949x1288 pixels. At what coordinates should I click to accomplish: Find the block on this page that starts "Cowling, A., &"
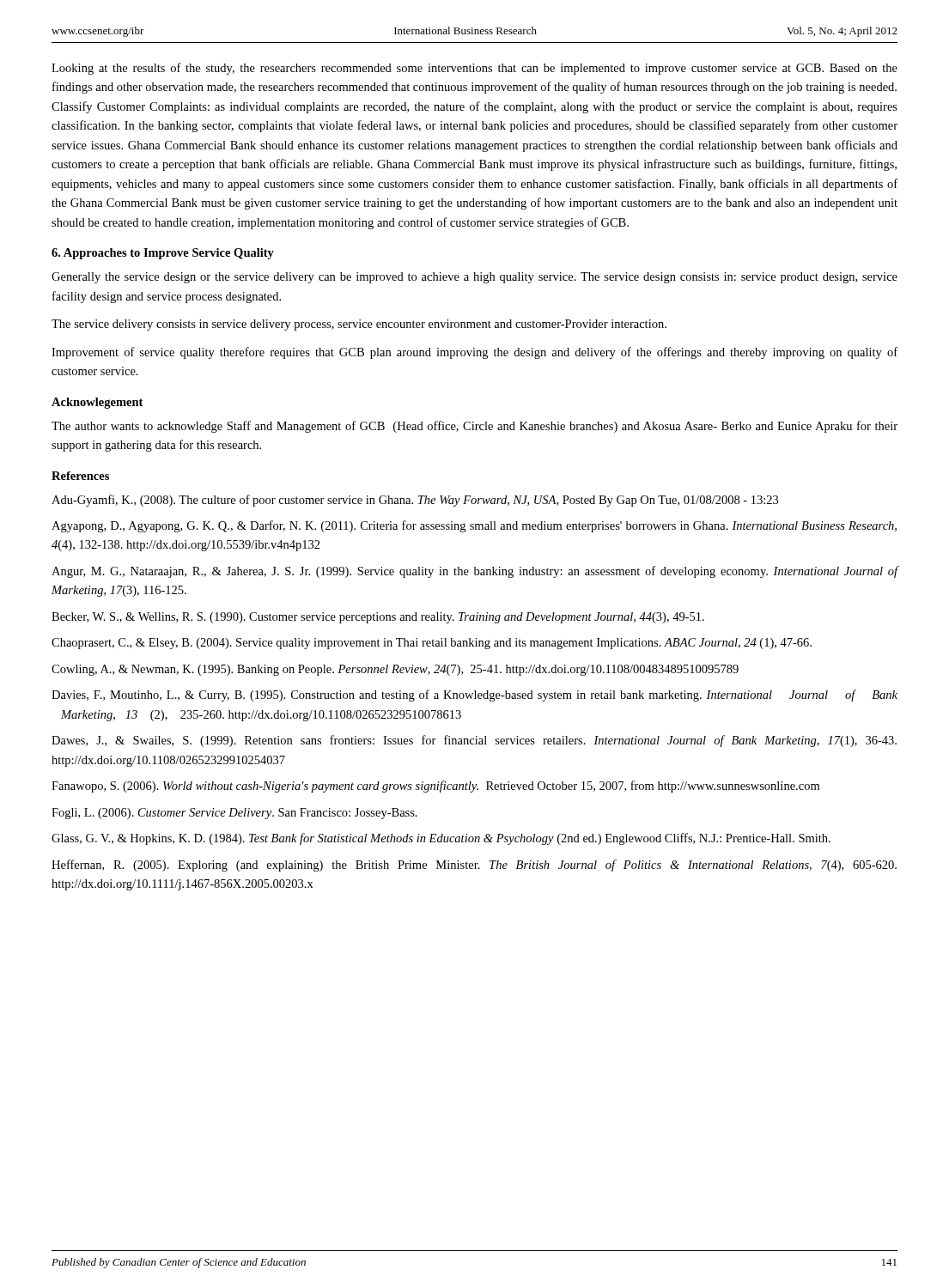395,669
